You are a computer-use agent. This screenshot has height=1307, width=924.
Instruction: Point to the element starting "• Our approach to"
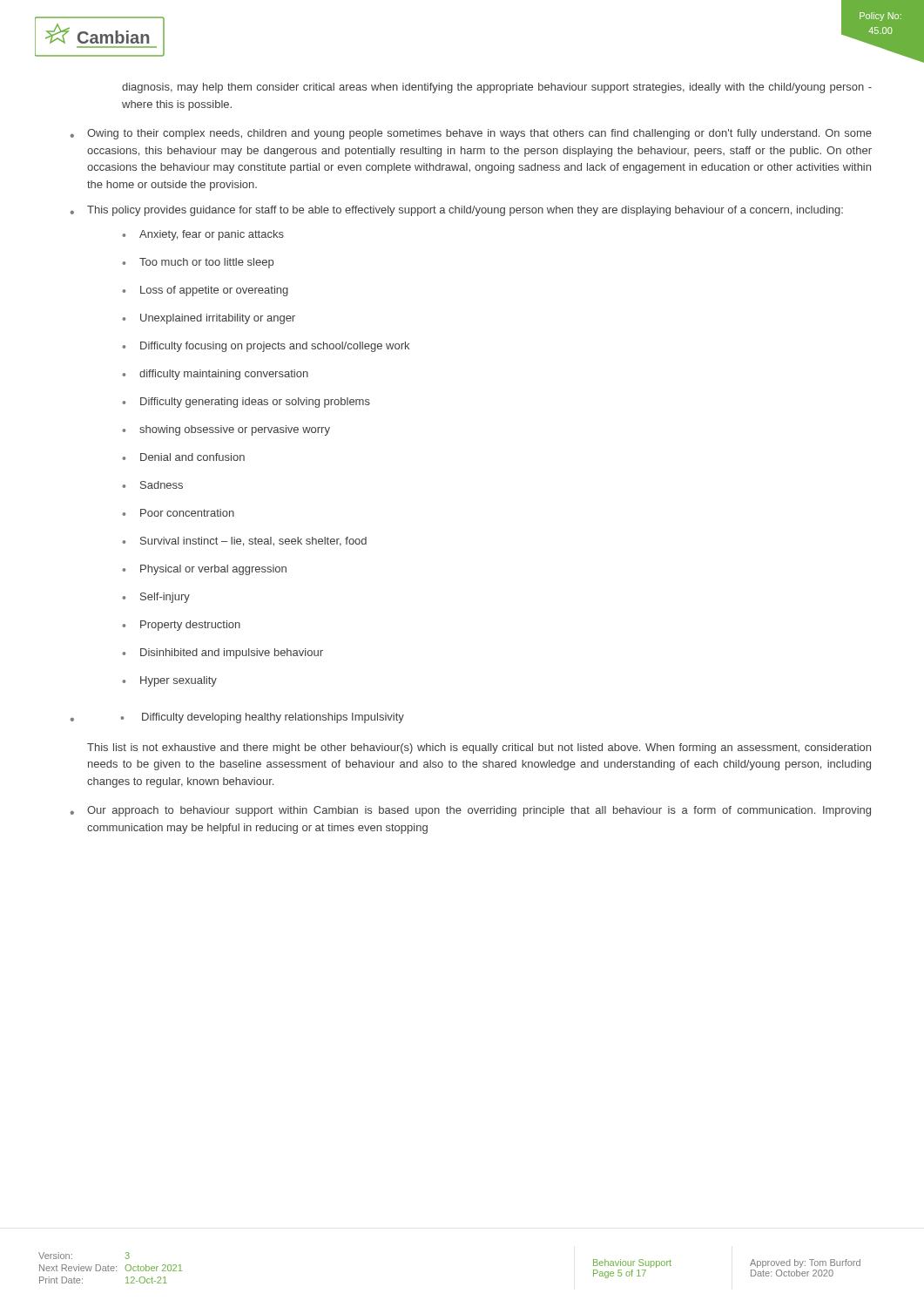point(471,819)
